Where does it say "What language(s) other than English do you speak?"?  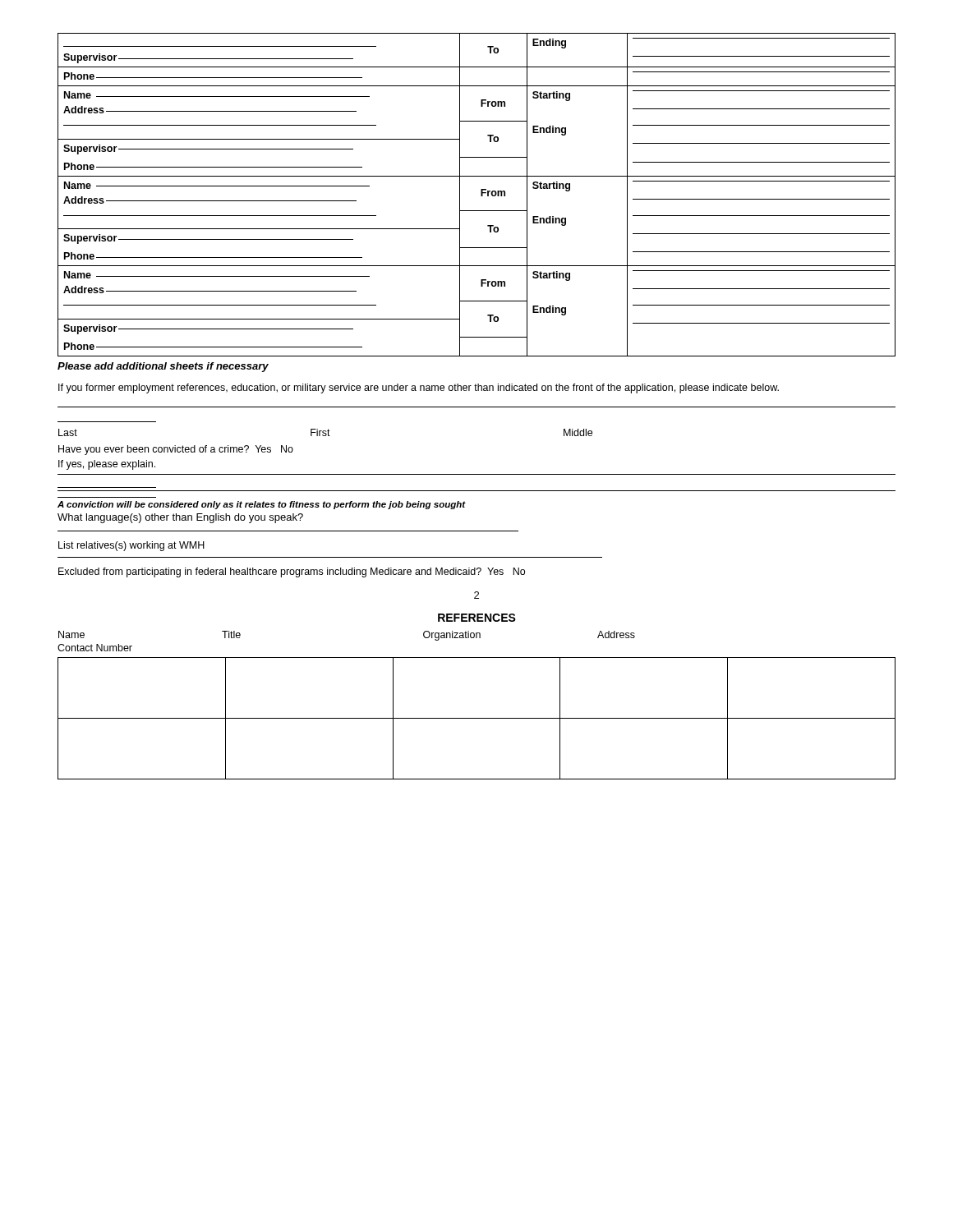pos(180,517)
